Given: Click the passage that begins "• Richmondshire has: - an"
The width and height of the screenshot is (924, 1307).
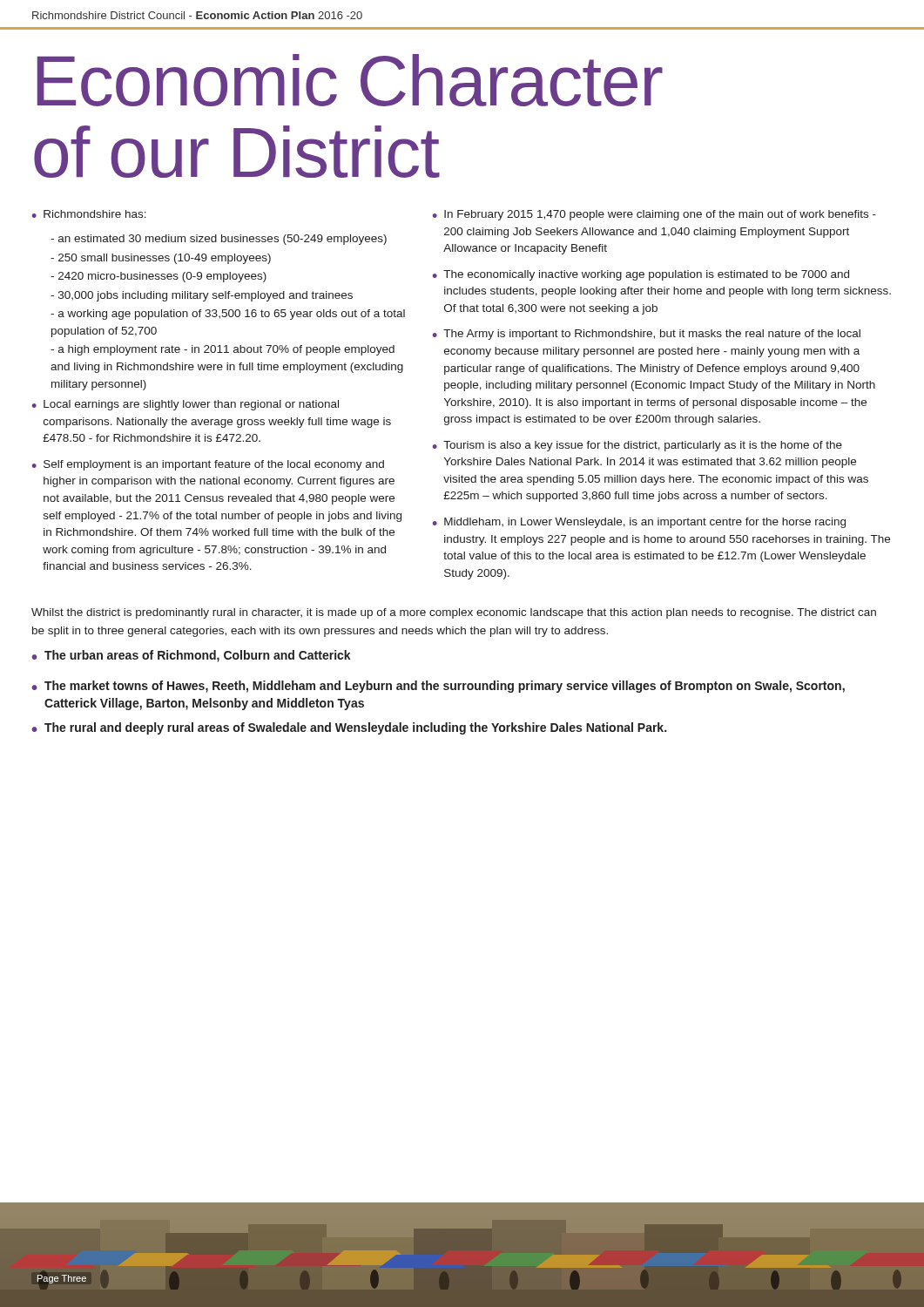Looking at the screenshot, I should 219,299.
